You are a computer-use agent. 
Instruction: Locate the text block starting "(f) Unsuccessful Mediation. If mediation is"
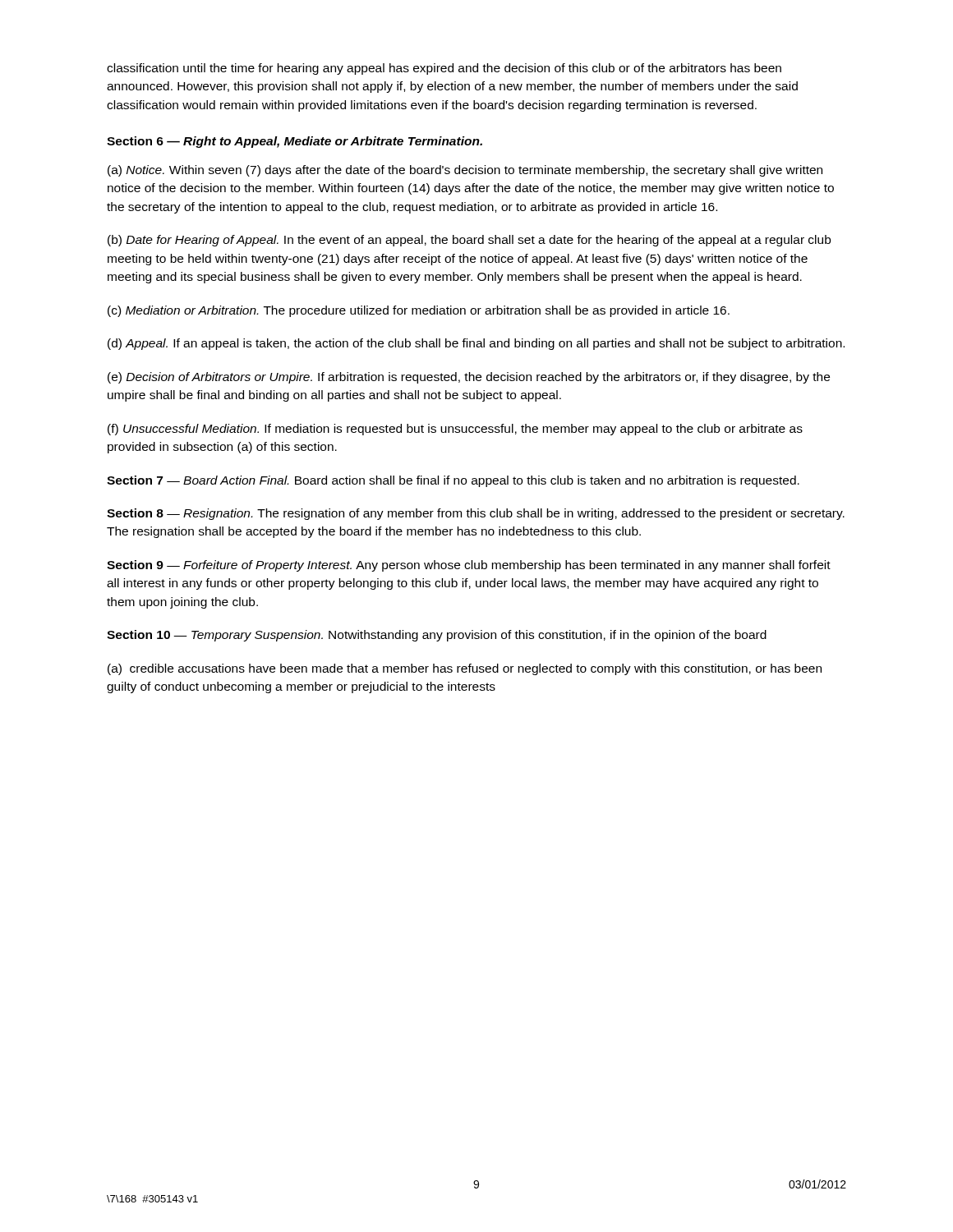coord(455,437)
